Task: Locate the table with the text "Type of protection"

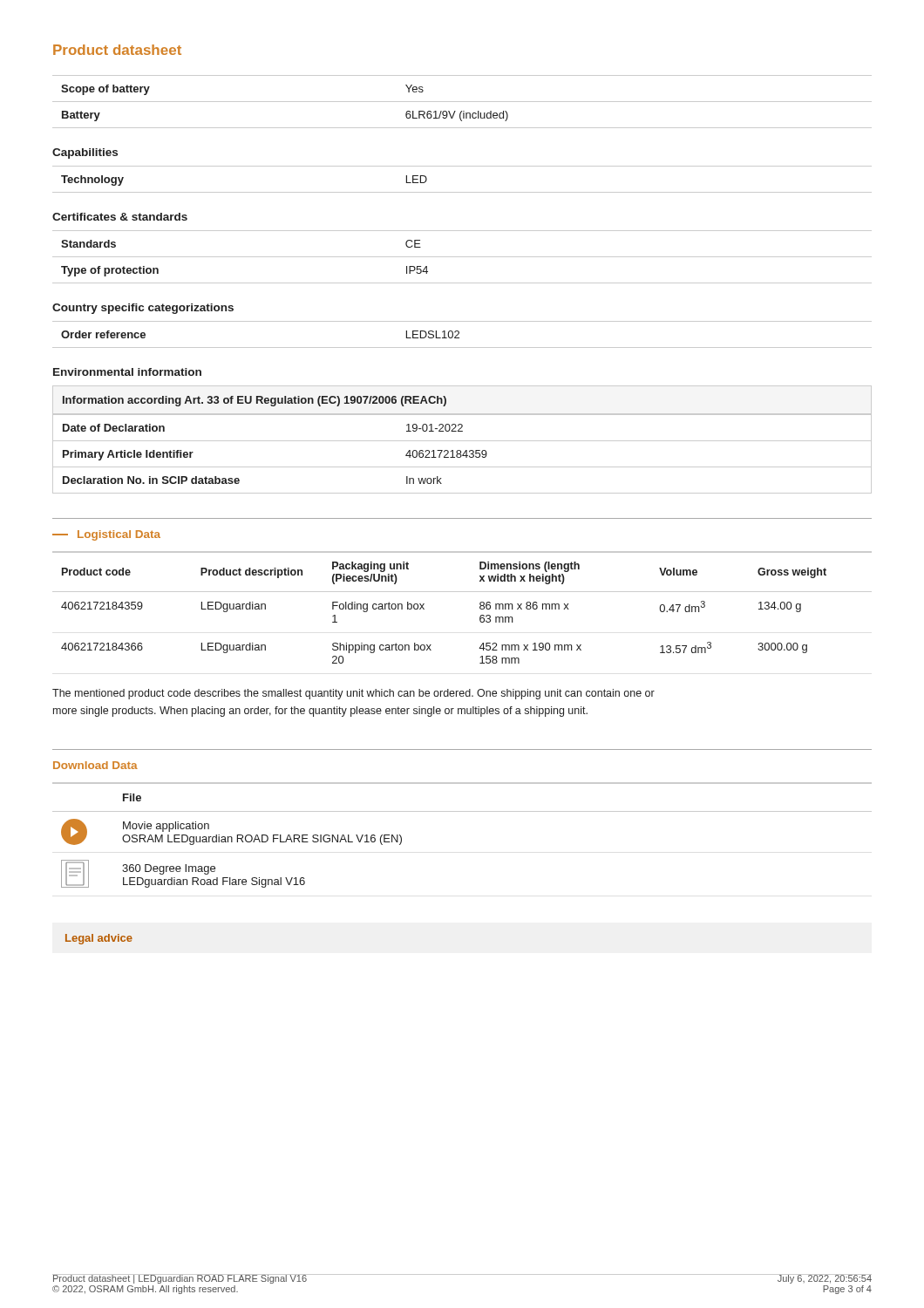Action: 462,257
